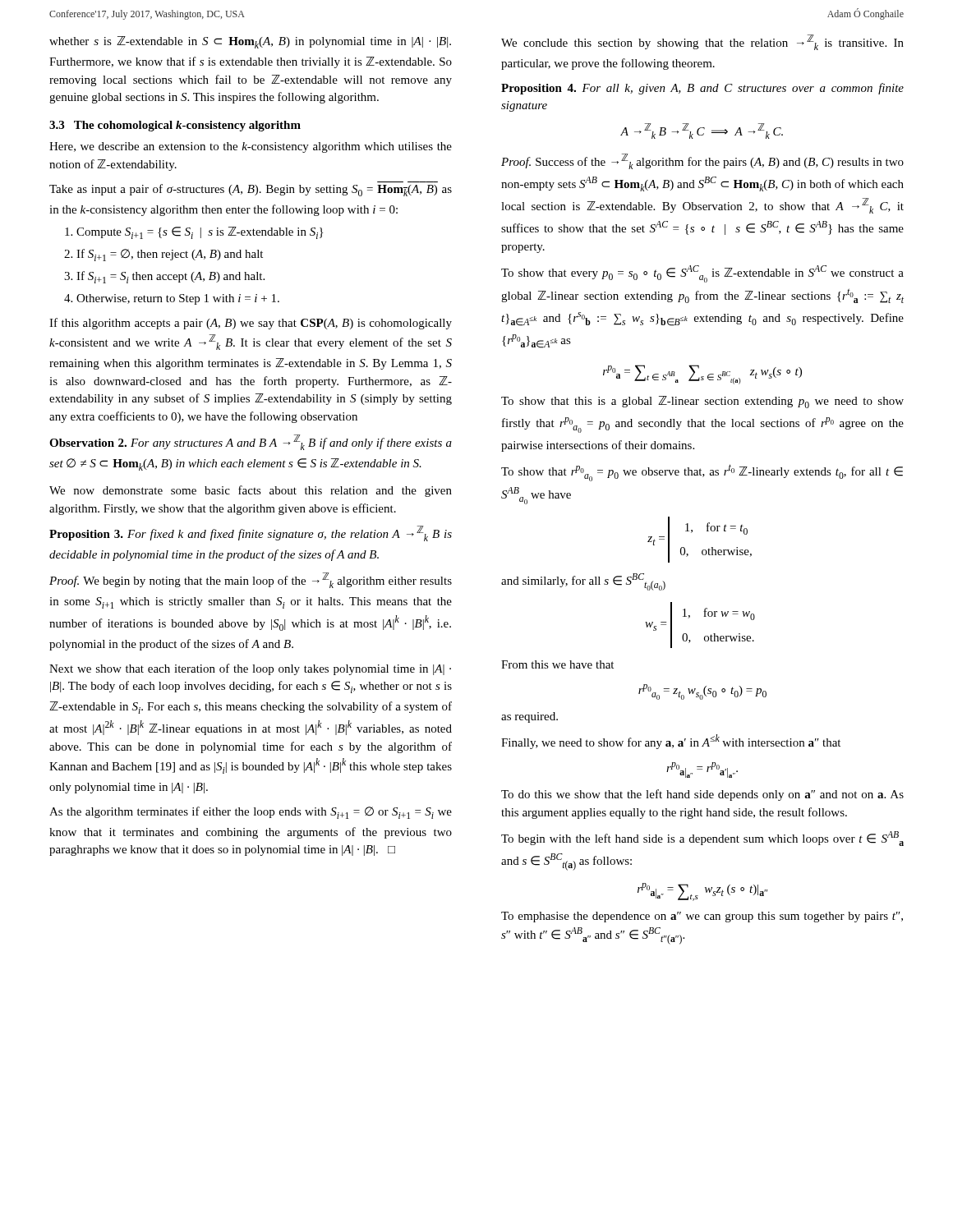Where is the passage that starts "To begin with"?
The height and width of the screenshot is (1232, 953).
pyautogui.click(x=702, y=850)
